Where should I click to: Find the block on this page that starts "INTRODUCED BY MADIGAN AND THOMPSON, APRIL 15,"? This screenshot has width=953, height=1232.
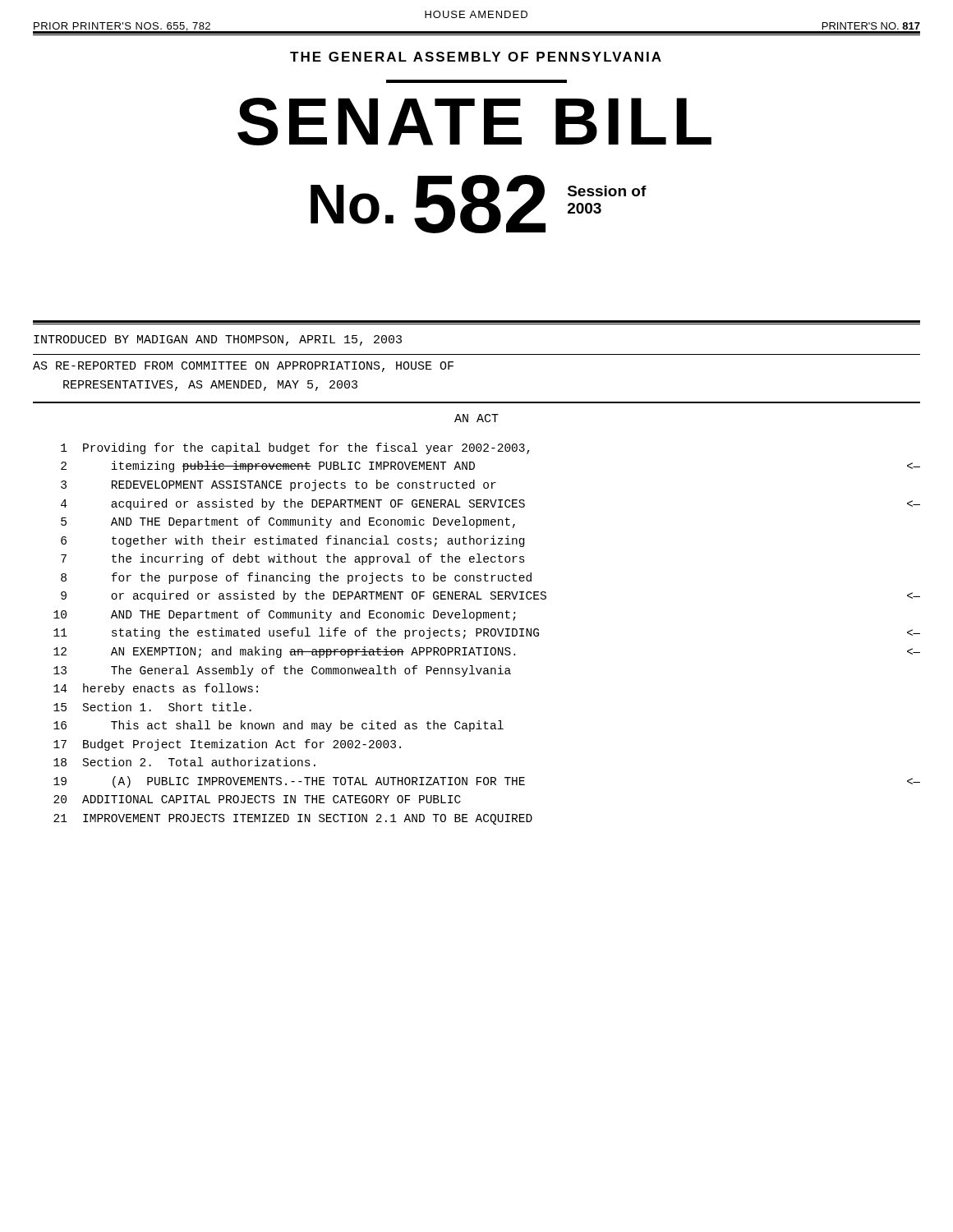point(218,340)
